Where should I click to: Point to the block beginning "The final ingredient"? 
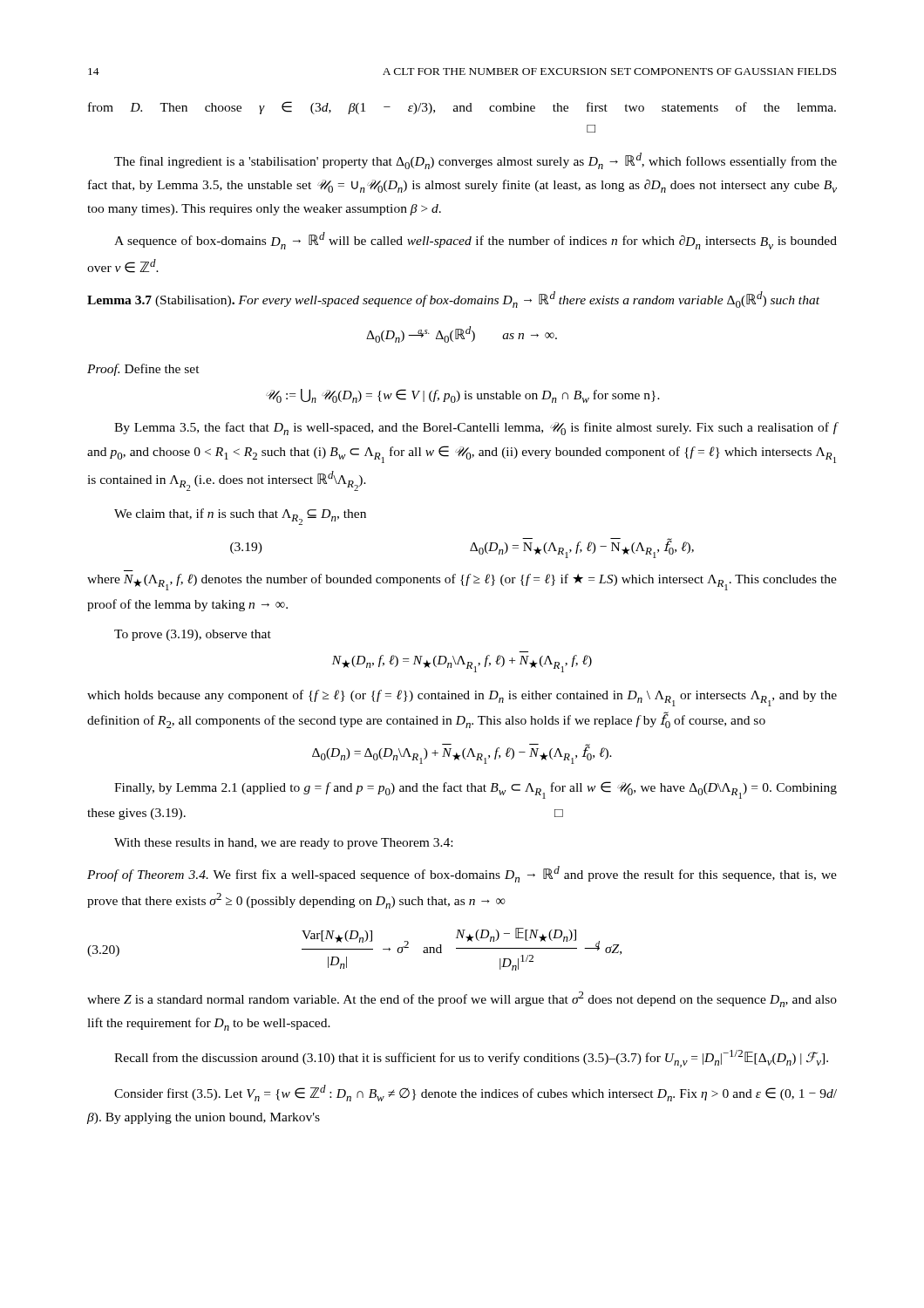(x=462, y=184)
